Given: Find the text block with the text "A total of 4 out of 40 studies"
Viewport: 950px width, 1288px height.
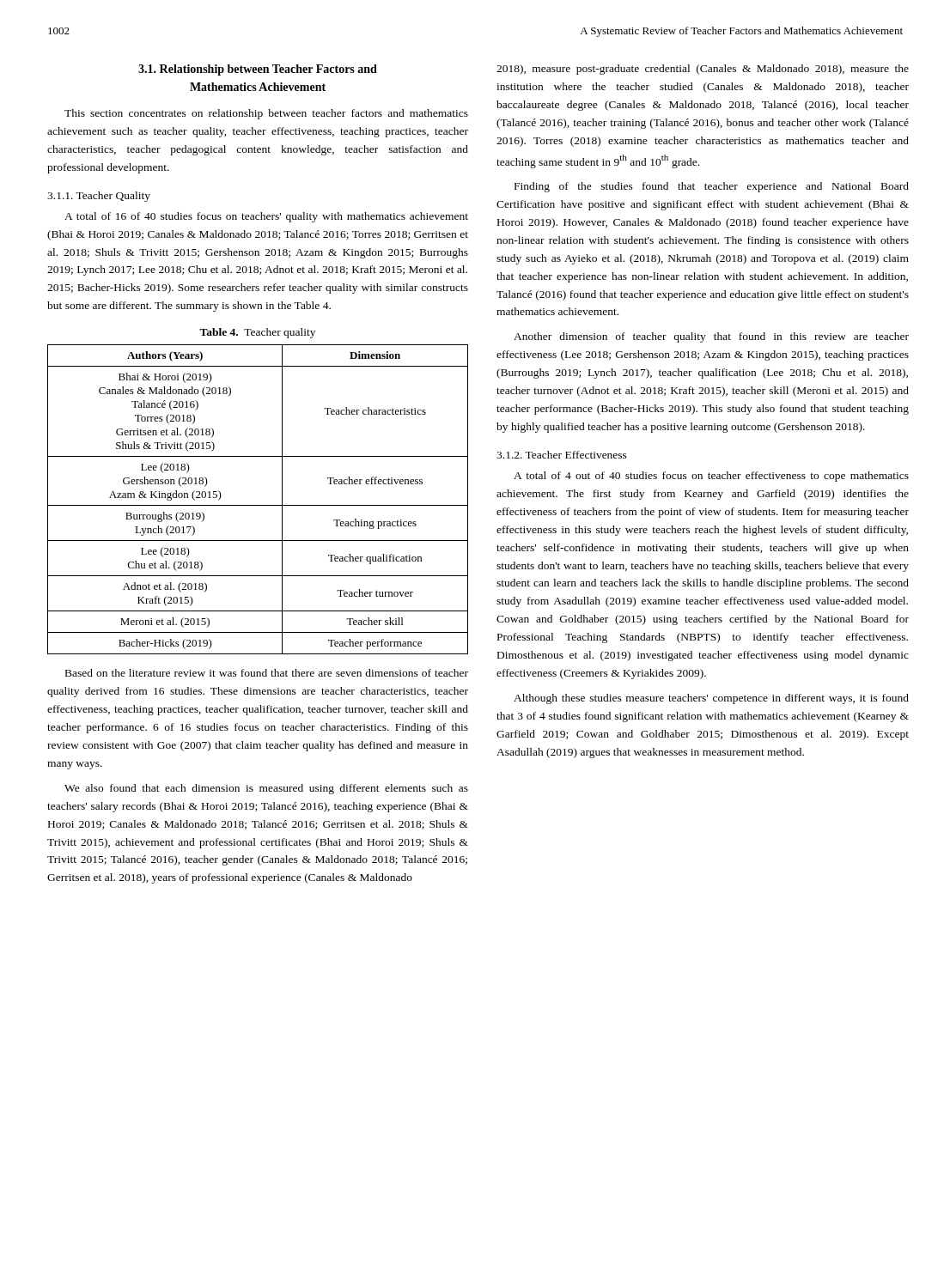Looking at the screenshot, I should tap(703, 574).
